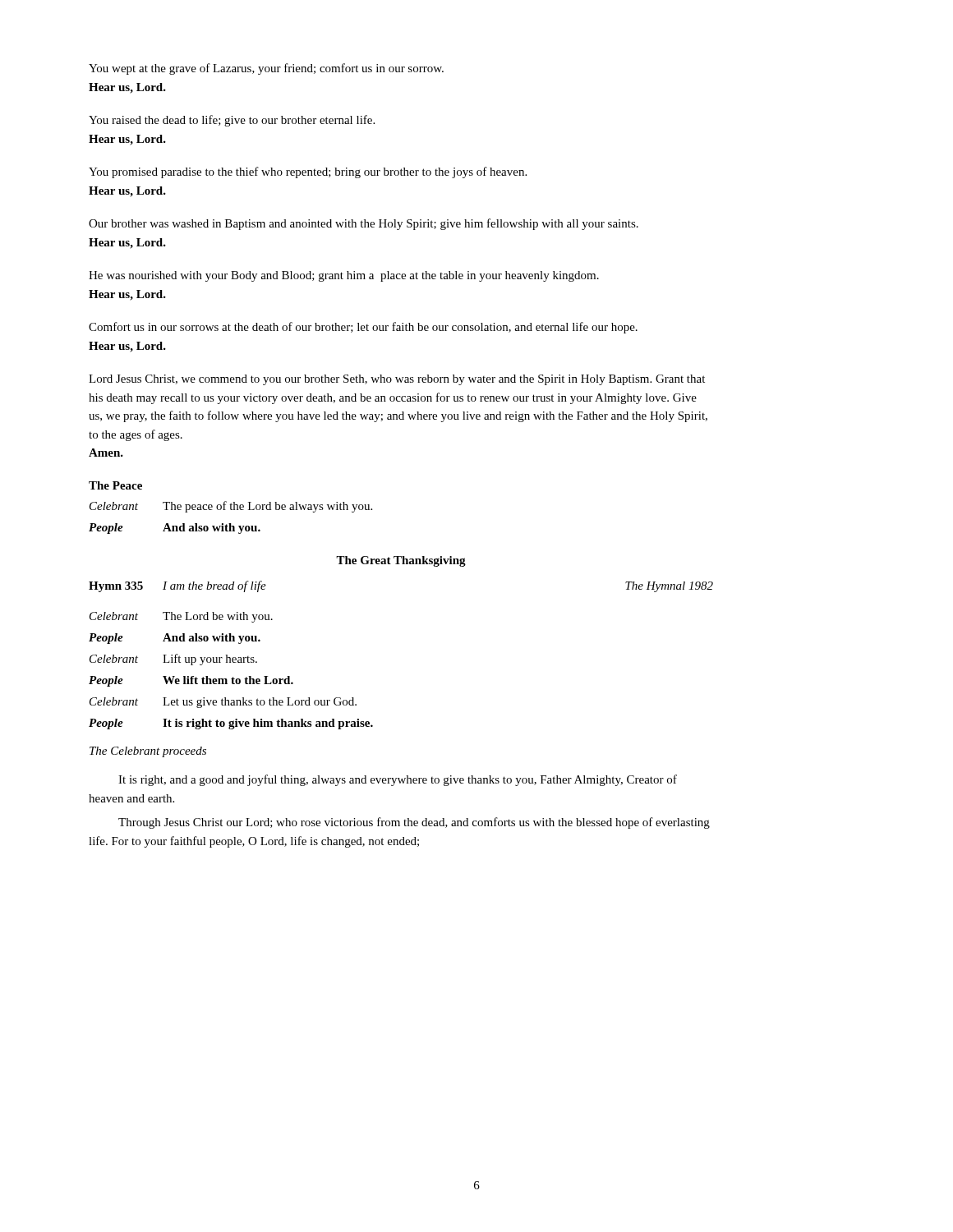Image resolution: width=953 pixels, height=1232 pixels.
Task: Point to the passage starting "Celebrant The Lord be"
Action: click(181, 617)
